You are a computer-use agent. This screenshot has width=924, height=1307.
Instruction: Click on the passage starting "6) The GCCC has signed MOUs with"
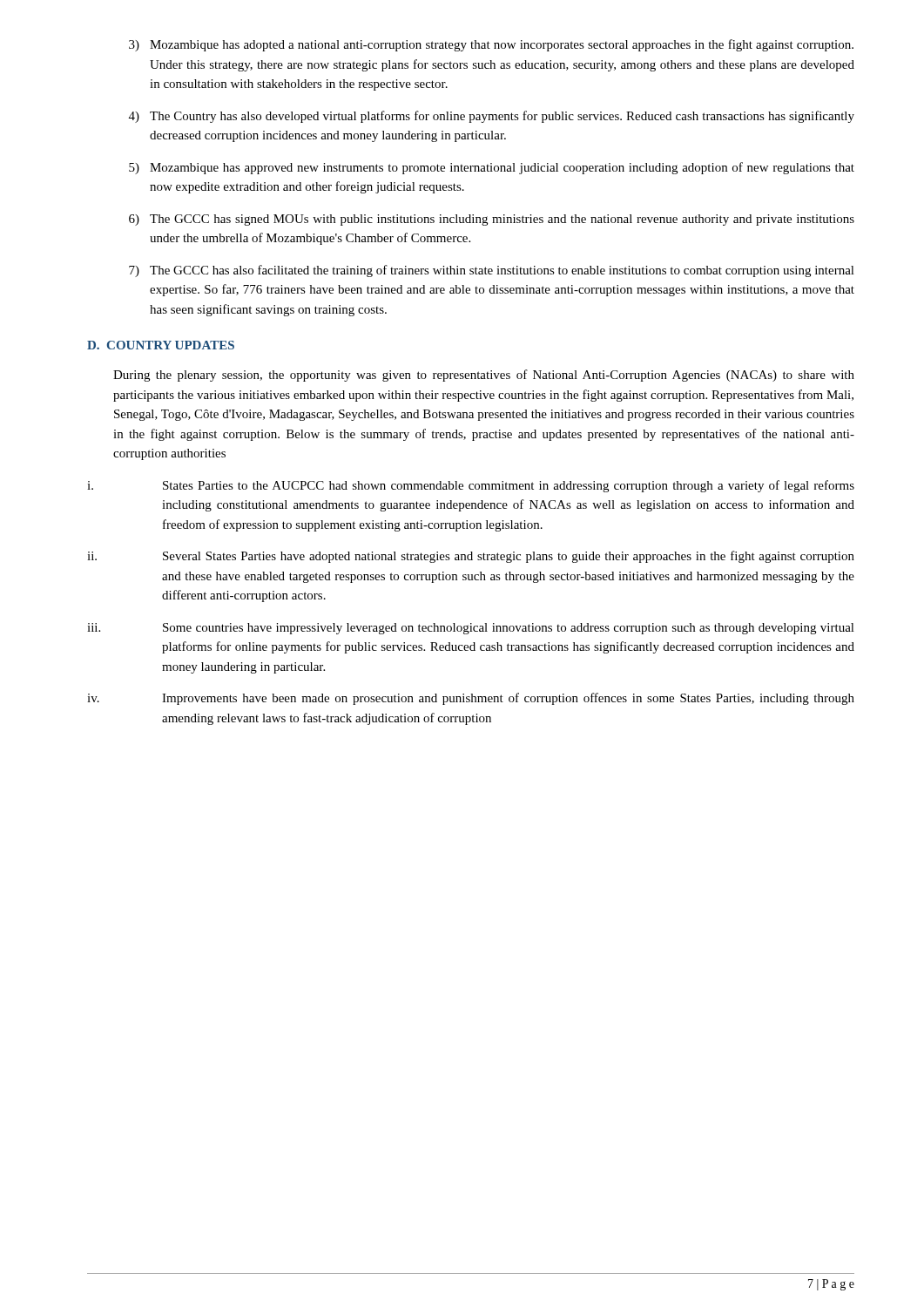pos(471,228)
